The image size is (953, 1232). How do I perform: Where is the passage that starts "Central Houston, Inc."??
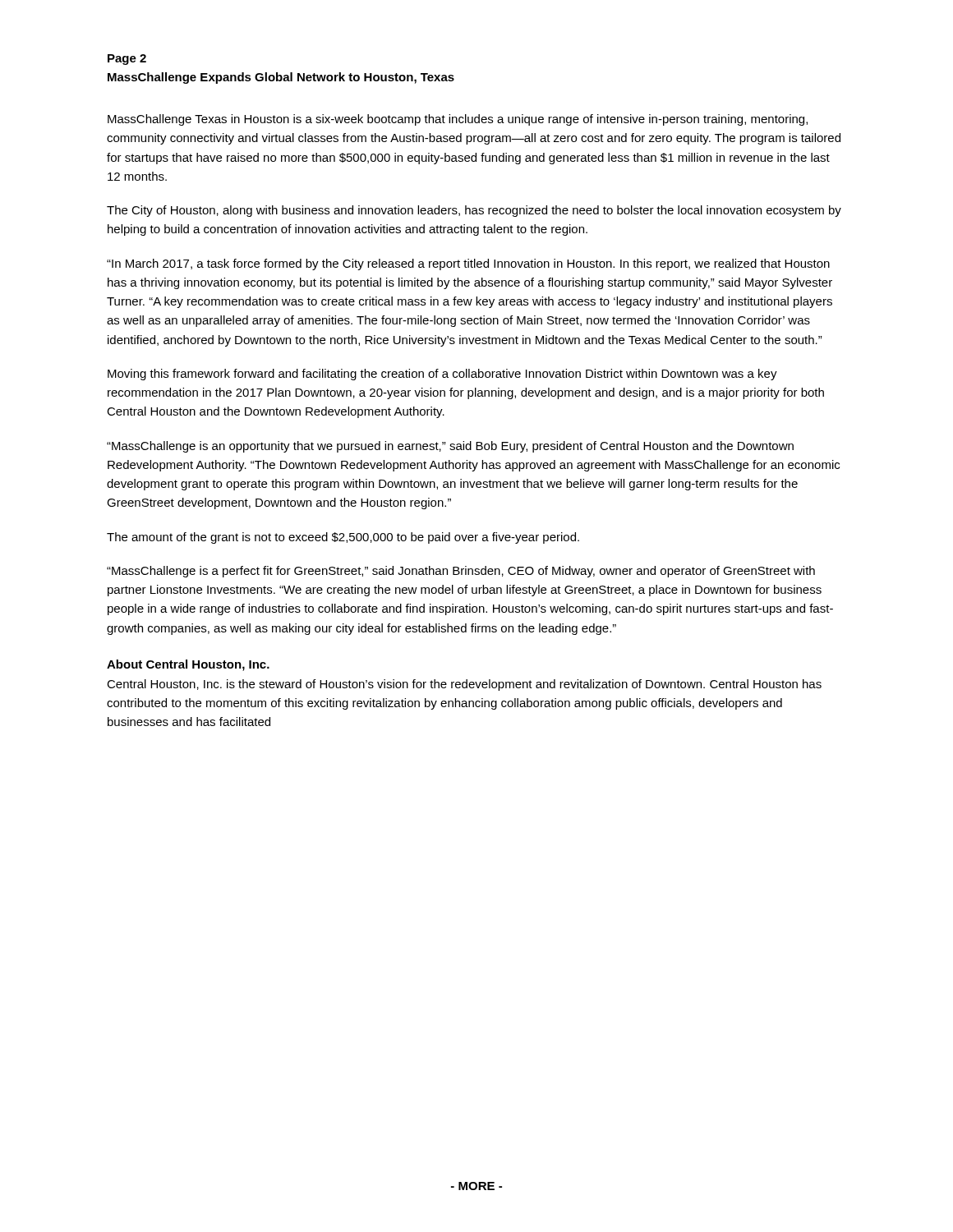click(x=464, y=703)
